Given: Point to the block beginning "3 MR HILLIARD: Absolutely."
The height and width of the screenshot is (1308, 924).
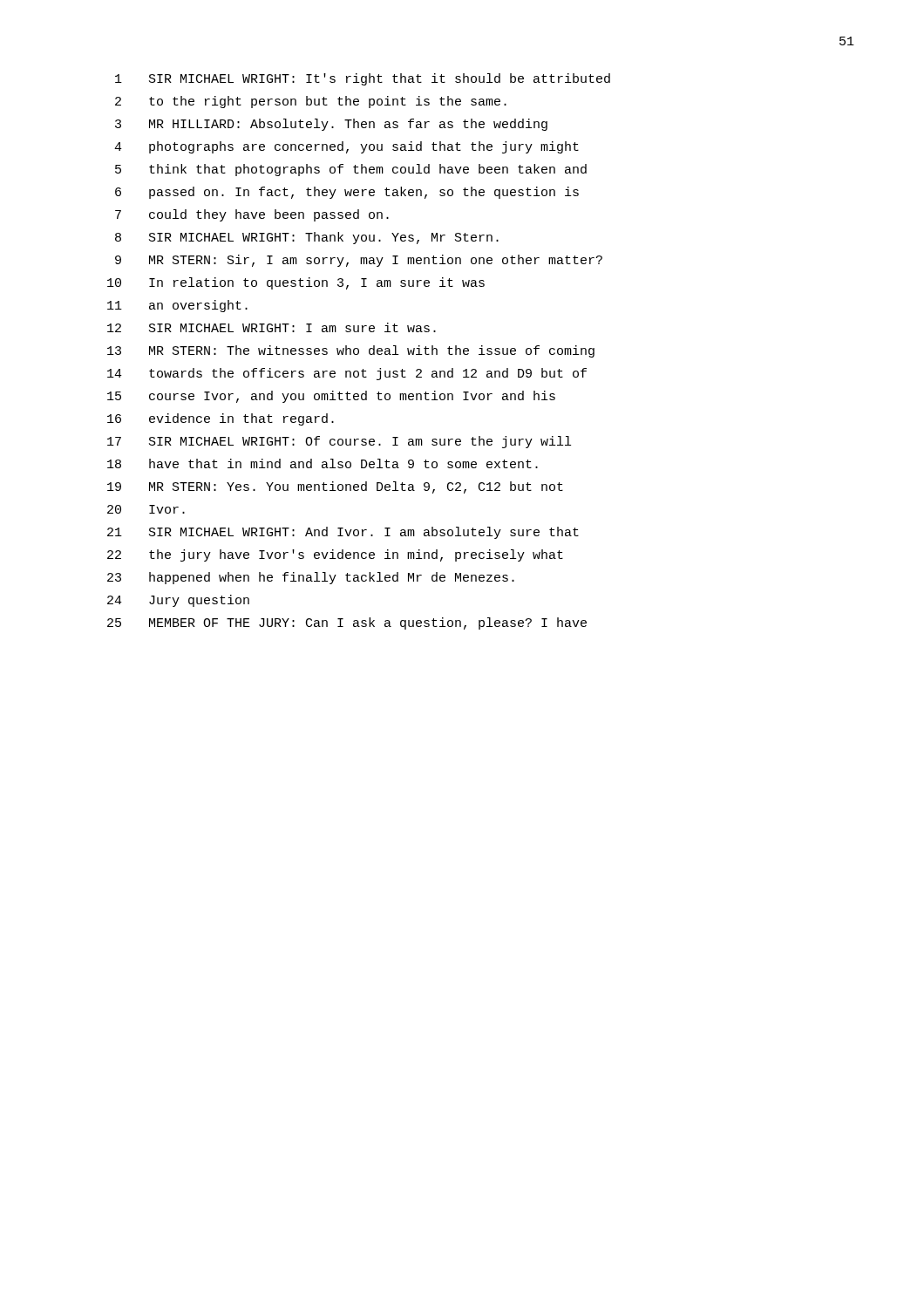Looking at the screenshot, I should coord(318,126).
